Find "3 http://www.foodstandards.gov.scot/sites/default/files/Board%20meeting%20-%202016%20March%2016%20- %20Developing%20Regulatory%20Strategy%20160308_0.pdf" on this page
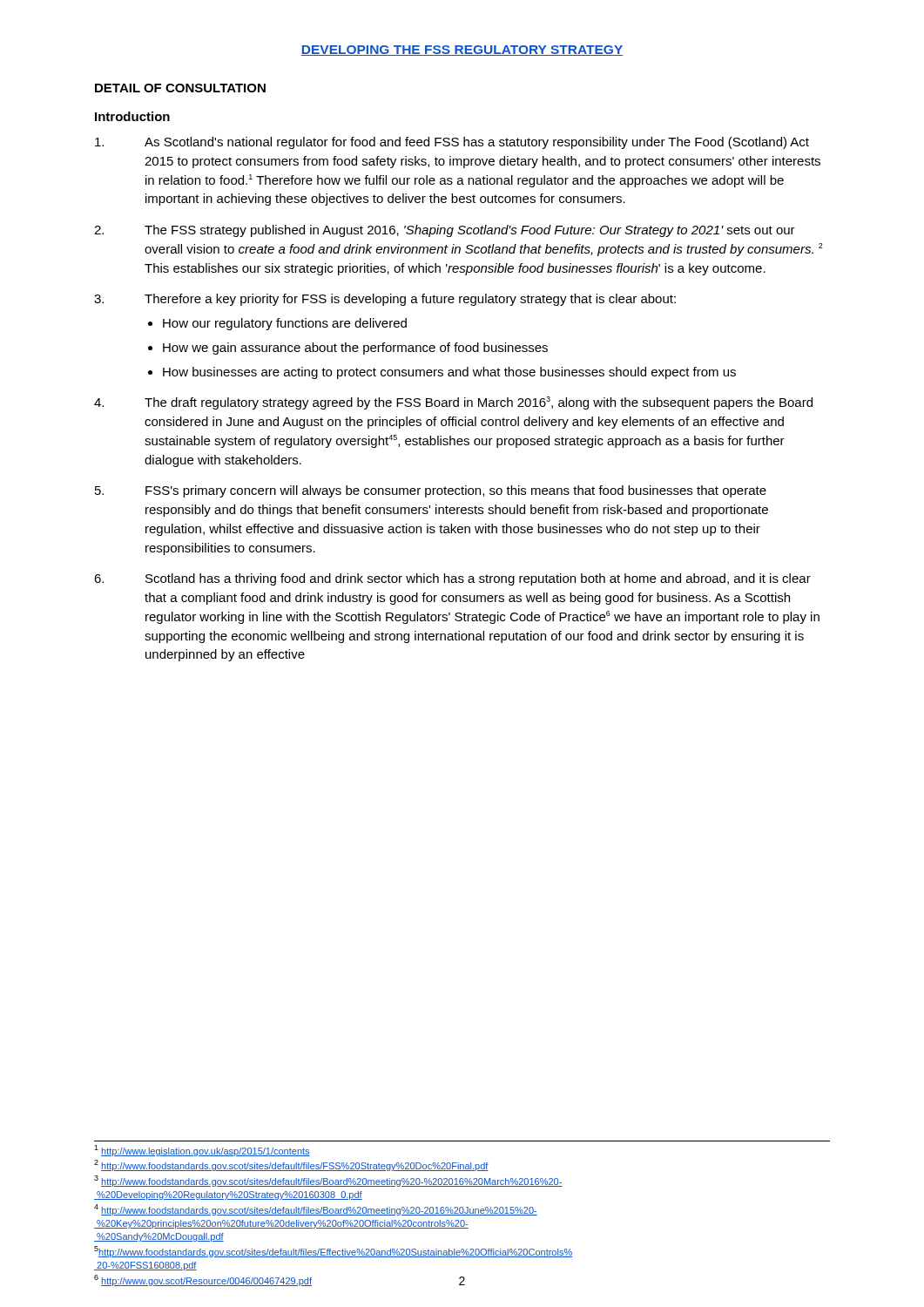 click(328, 1188)
